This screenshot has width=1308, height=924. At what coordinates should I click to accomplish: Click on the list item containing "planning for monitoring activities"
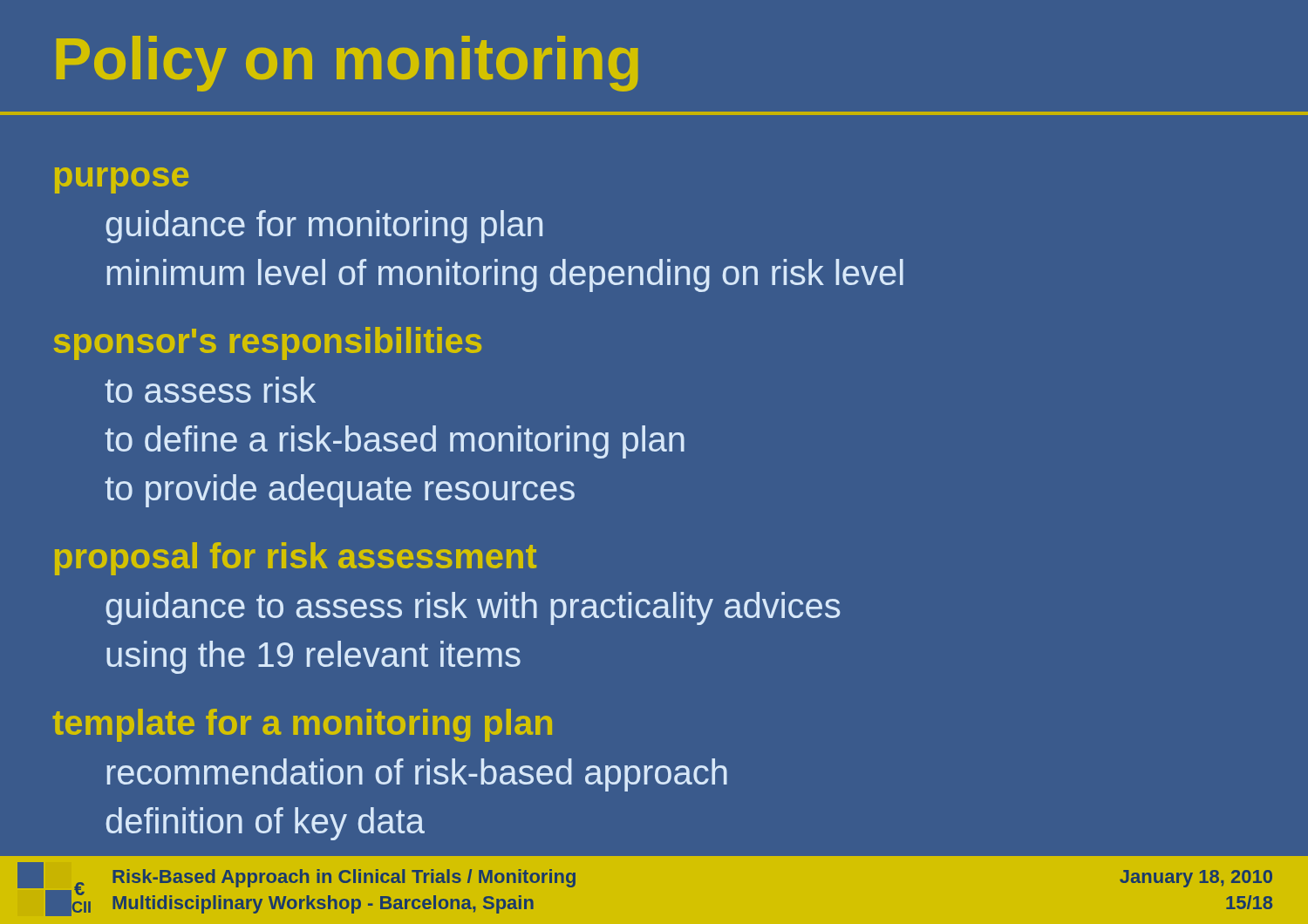tap(354, 870)
